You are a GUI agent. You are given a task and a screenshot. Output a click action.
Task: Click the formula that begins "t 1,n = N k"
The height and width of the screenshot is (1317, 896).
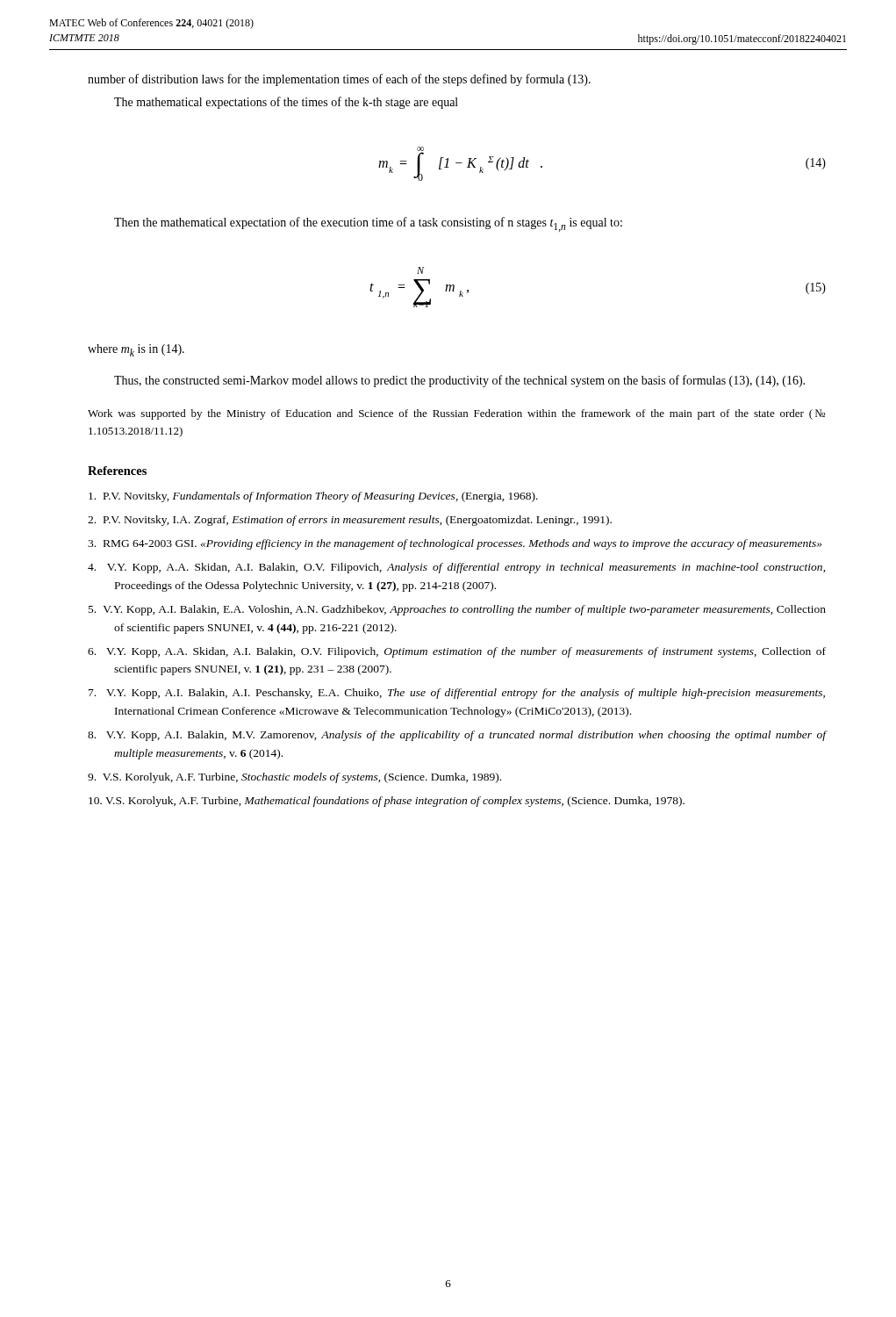pyautogui.click(x=420, y=270)
